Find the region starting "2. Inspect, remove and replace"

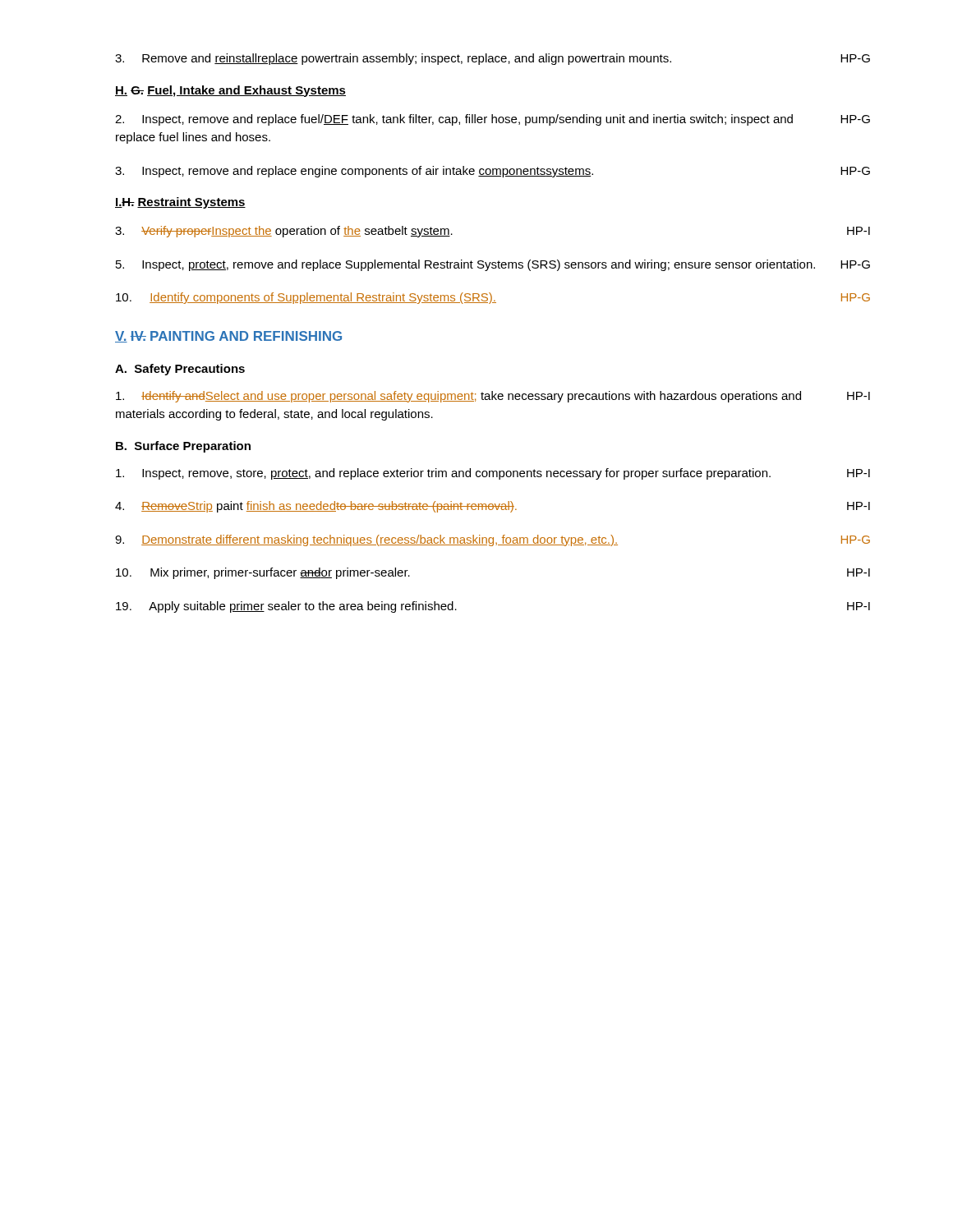[493, 128]
